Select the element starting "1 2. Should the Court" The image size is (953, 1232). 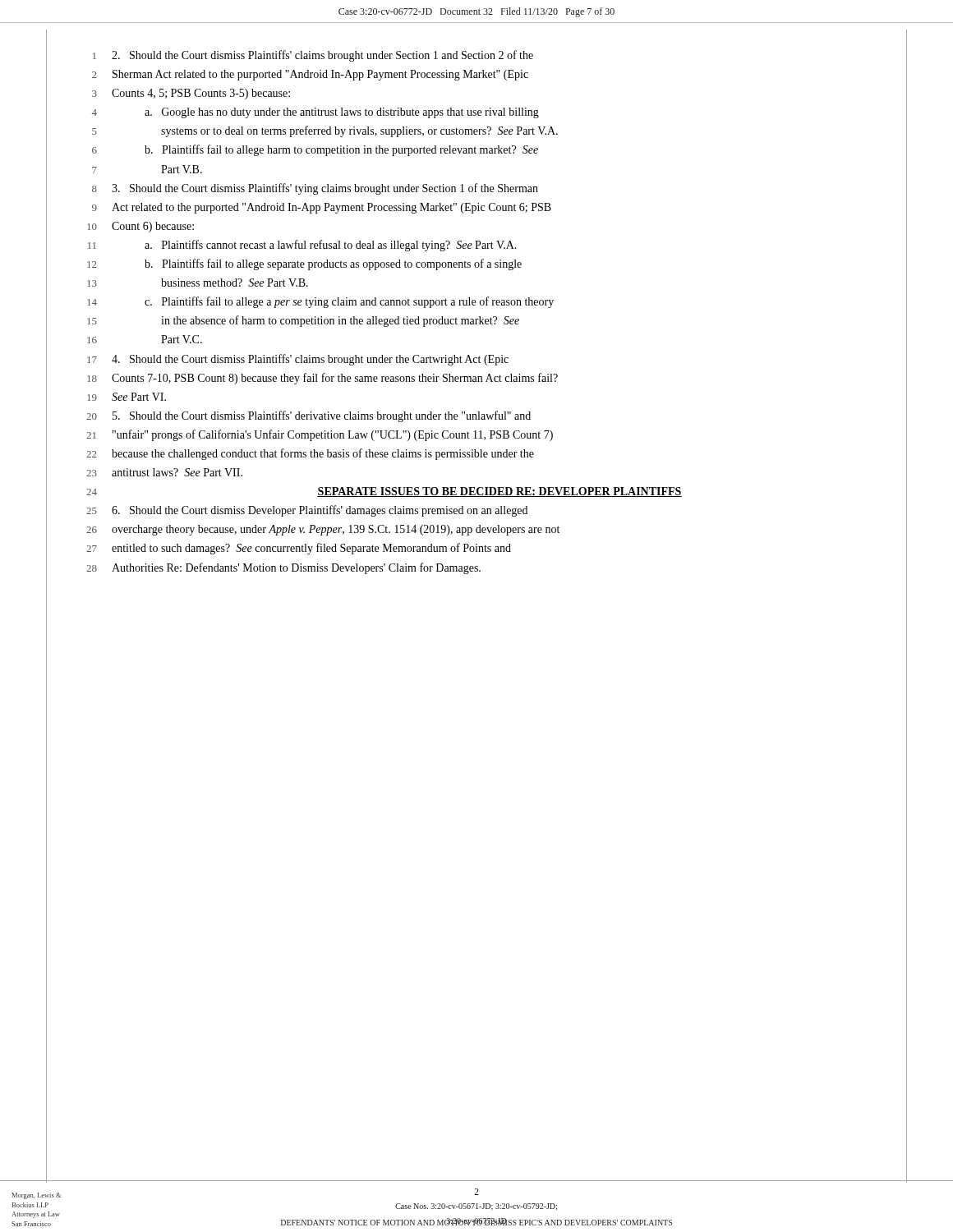(x=476, y=55)
